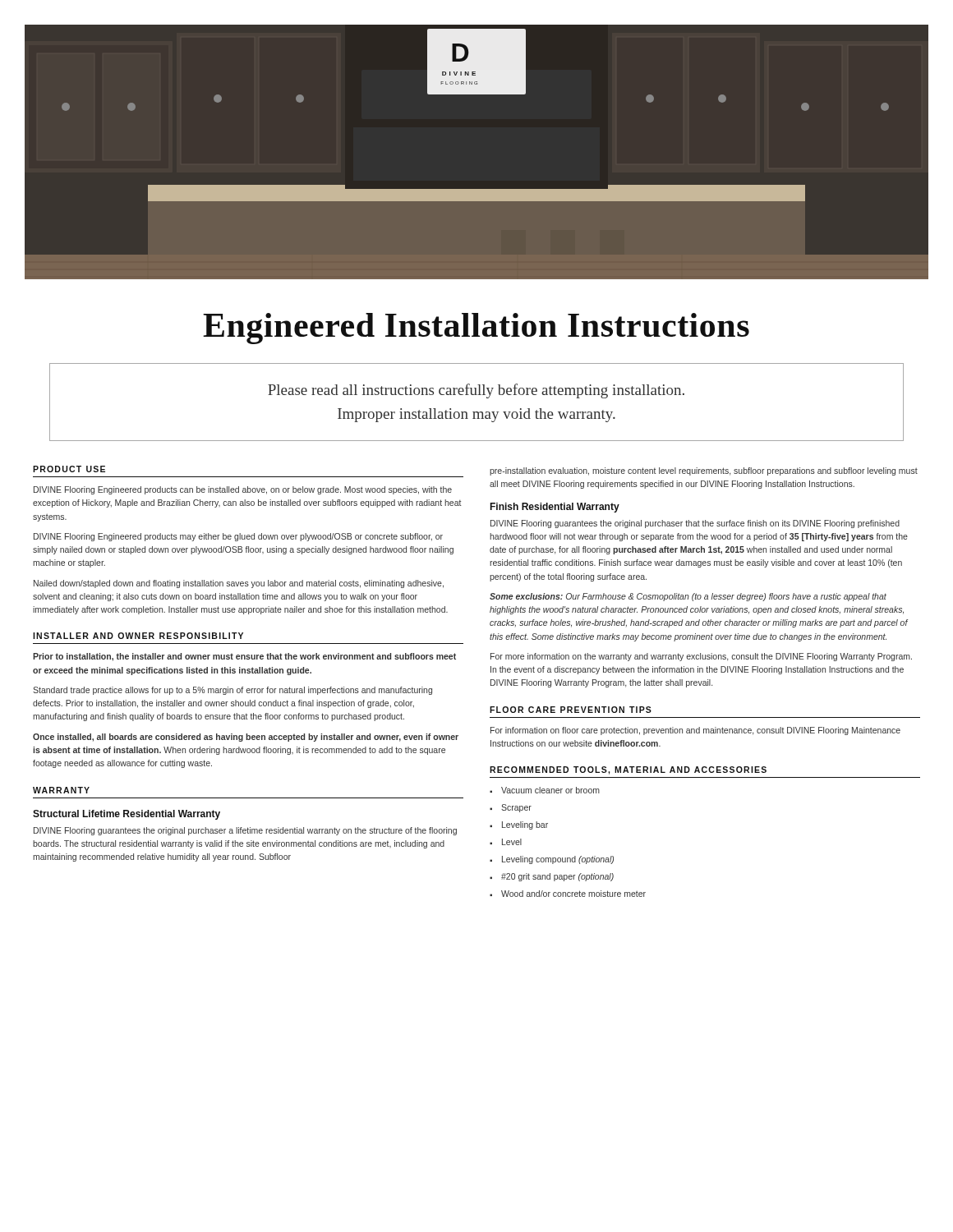
Task: Where is the passage that starts "Standard trade practice"?
Action: coord(233,703)
